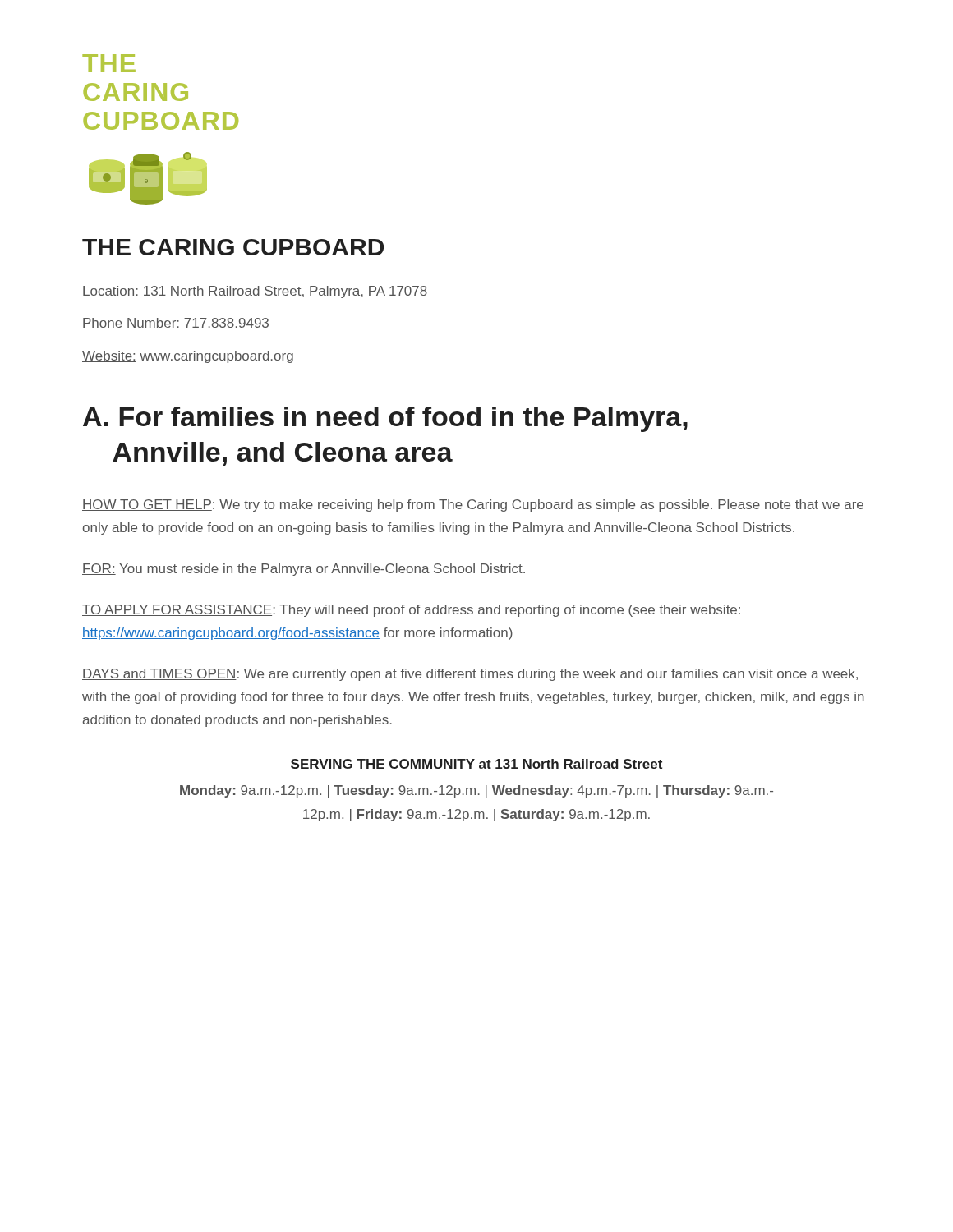953x1232 pixels.
Task: Navigate to the text starting "A. For families in need"
Action: pos(476,434)
